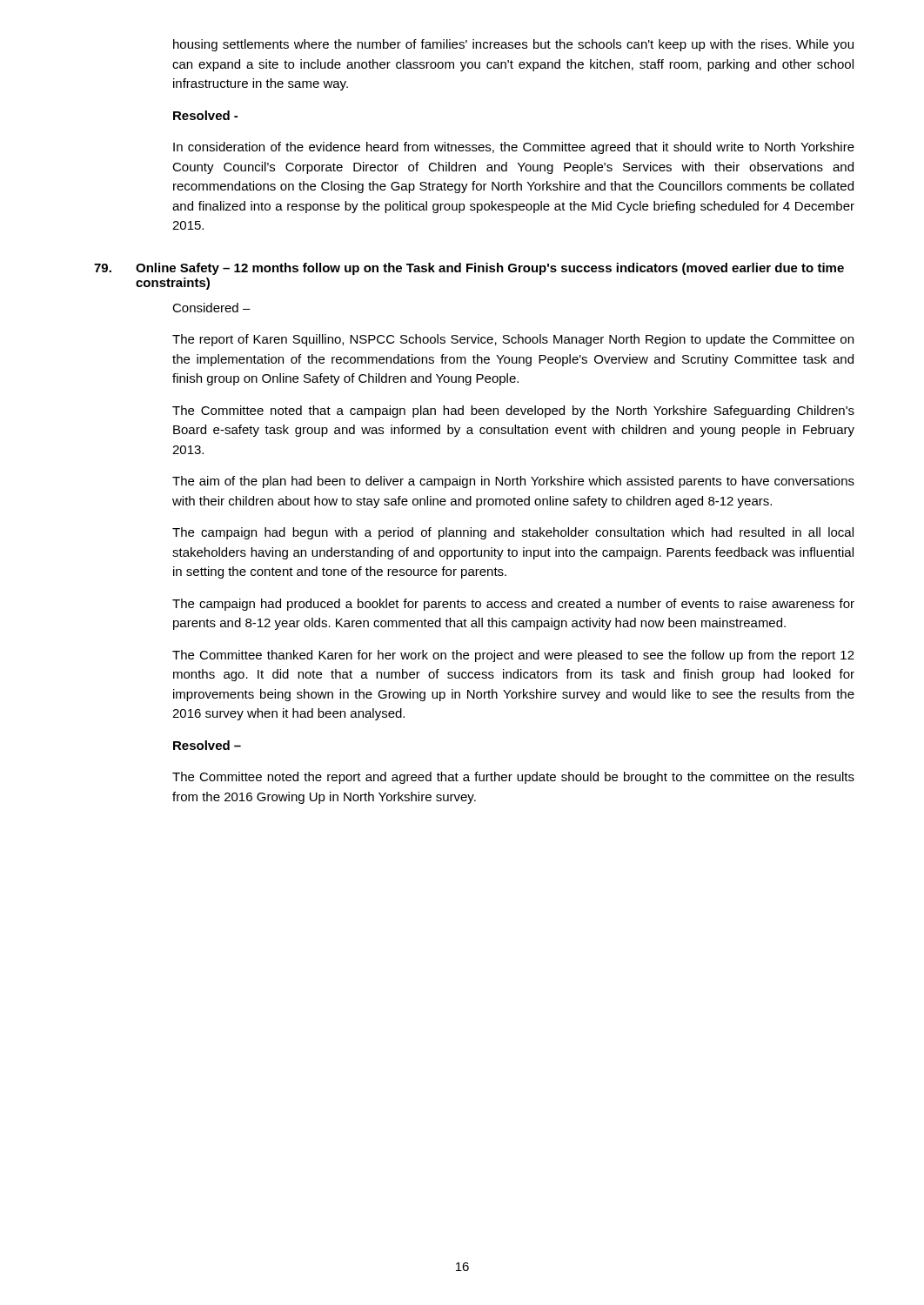Point to "Considered –"
The width and height of the screenshot is (924, 1305).
[211, 308]
